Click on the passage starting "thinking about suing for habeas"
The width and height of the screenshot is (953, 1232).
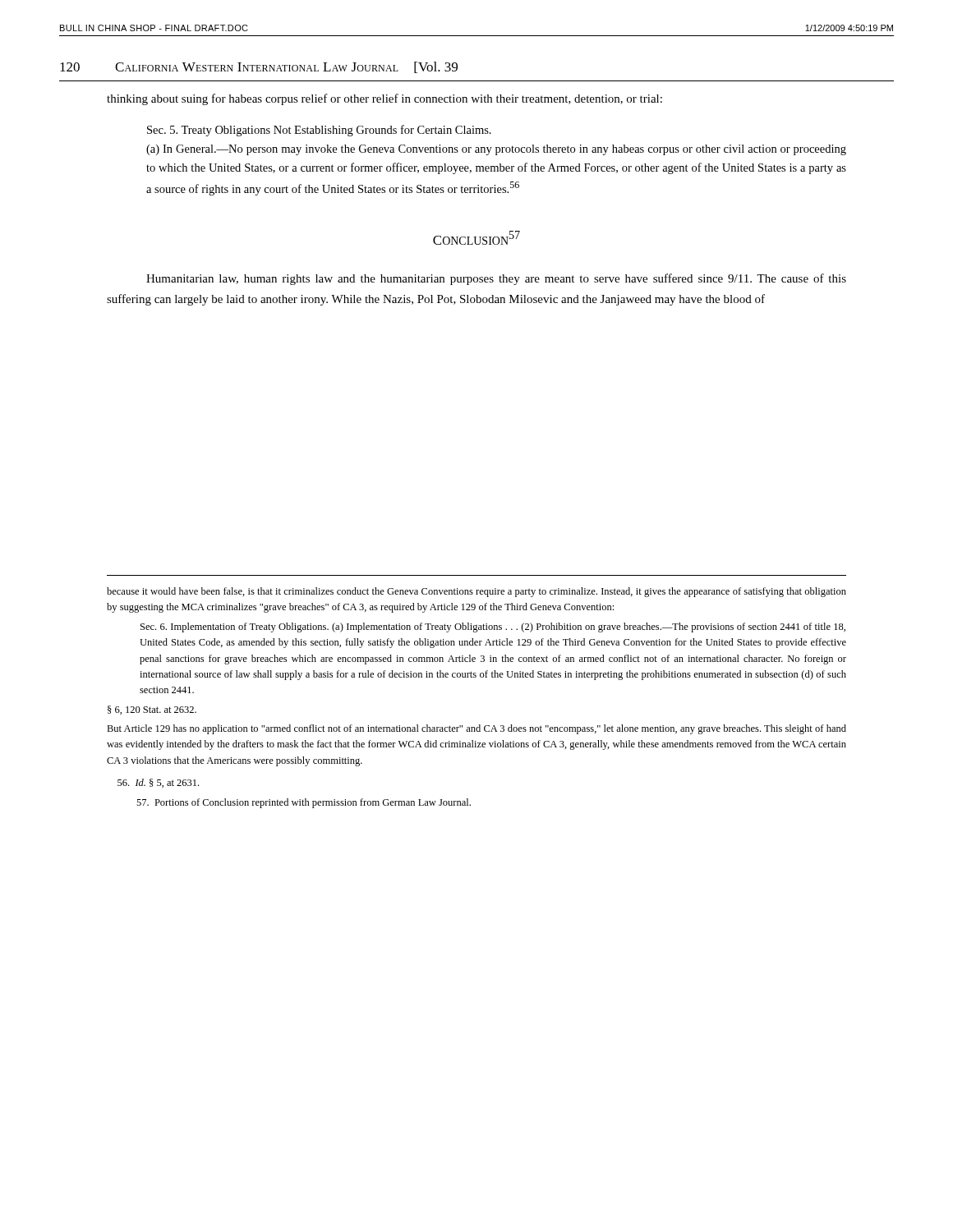(385, 99)
